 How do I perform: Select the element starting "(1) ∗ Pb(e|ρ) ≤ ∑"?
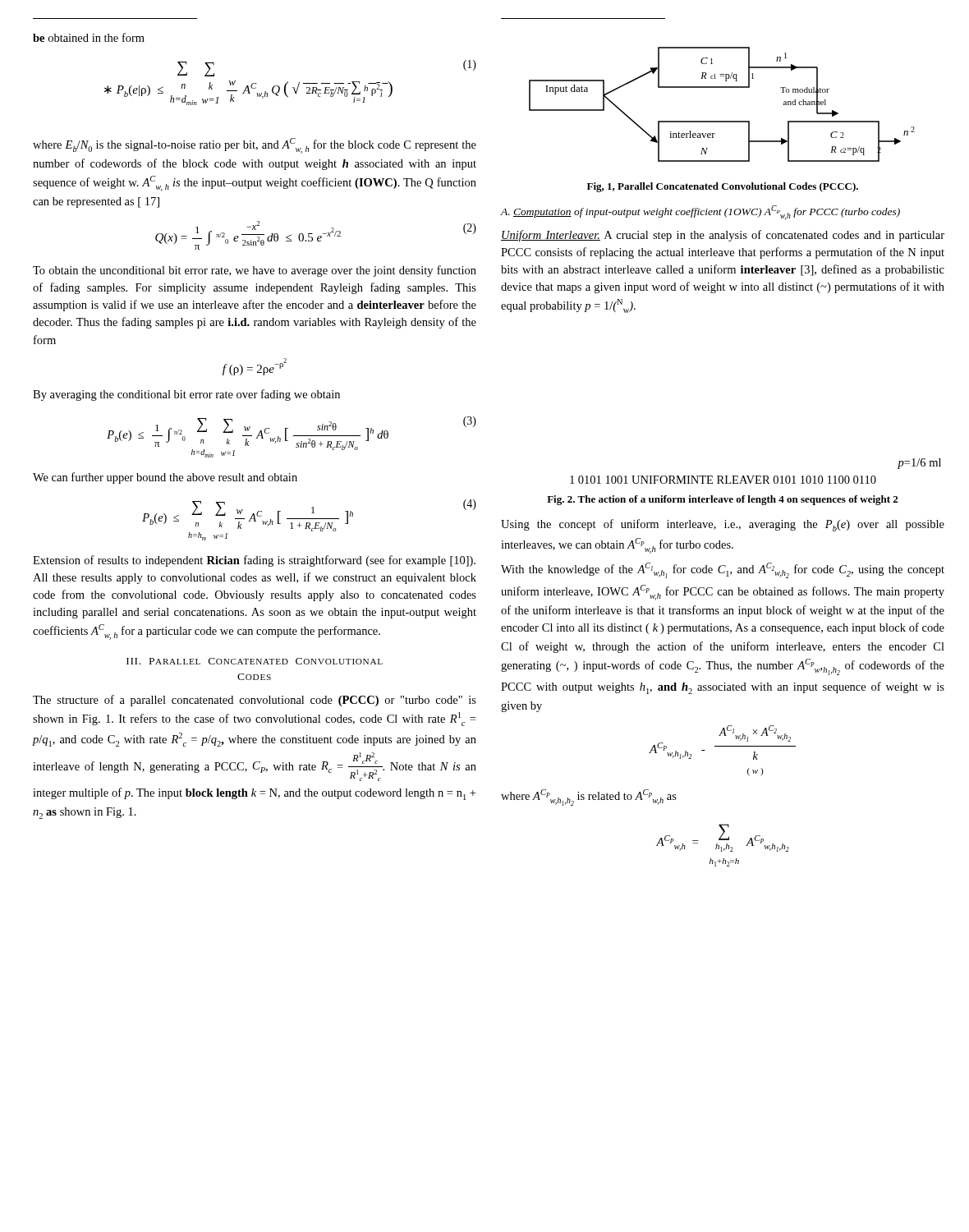pyautogui.click(x=255, y=91)
